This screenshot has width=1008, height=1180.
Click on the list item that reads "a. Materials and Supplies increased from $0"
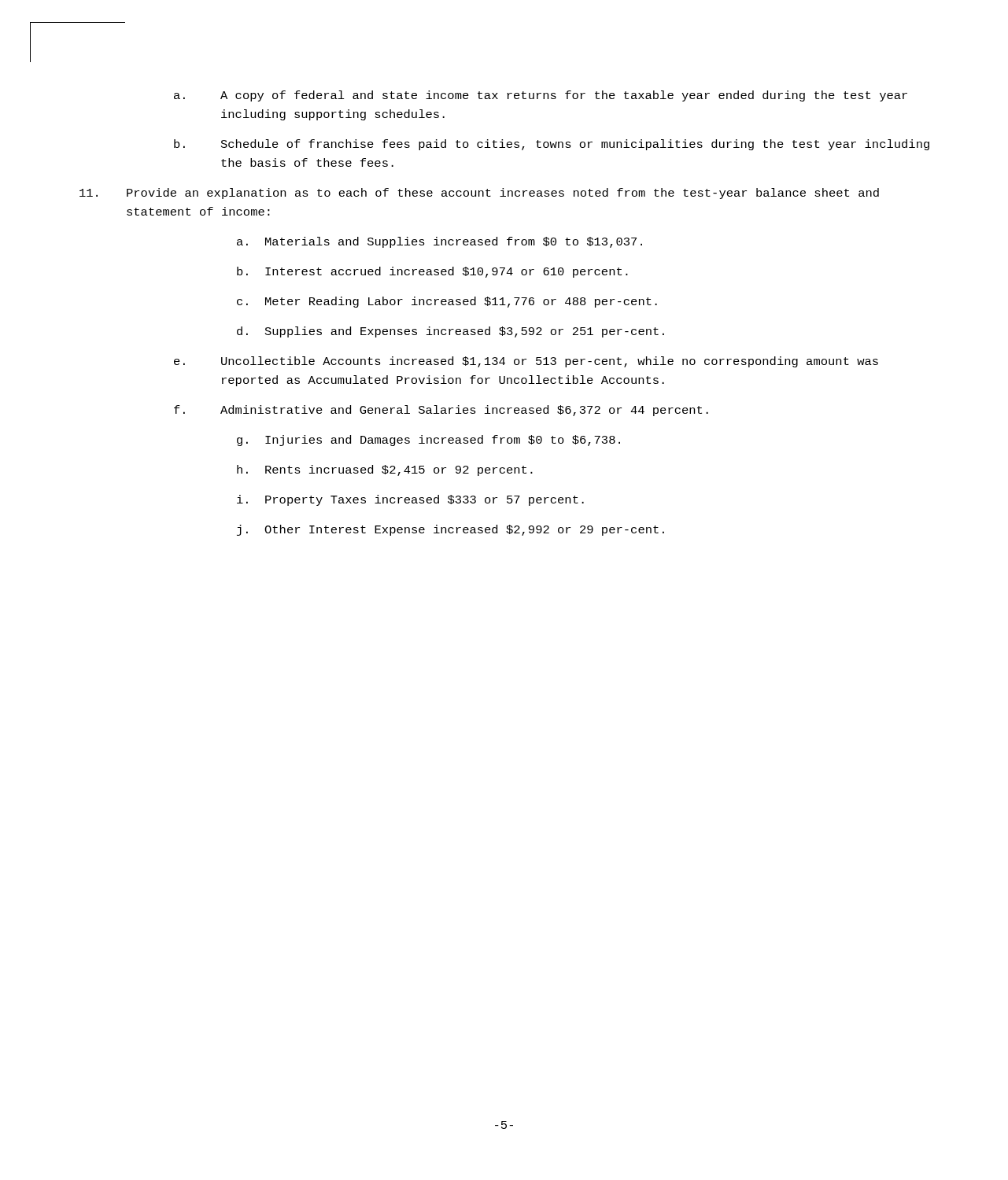coord(587,242)
